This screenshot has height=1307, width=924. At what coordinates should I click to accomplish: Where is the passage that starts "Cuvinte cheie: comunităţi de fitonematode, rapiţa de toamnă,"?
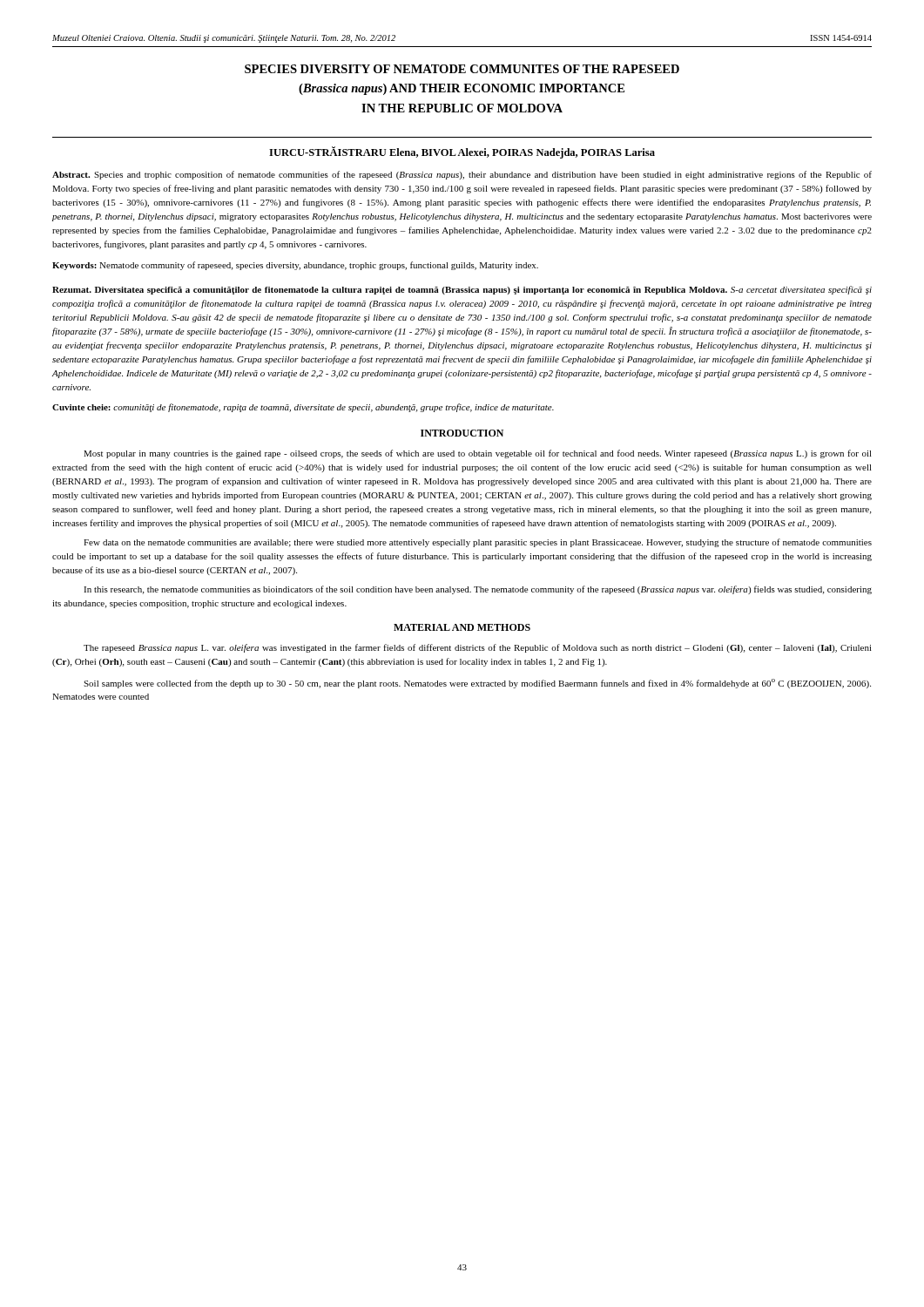[303, 407]
